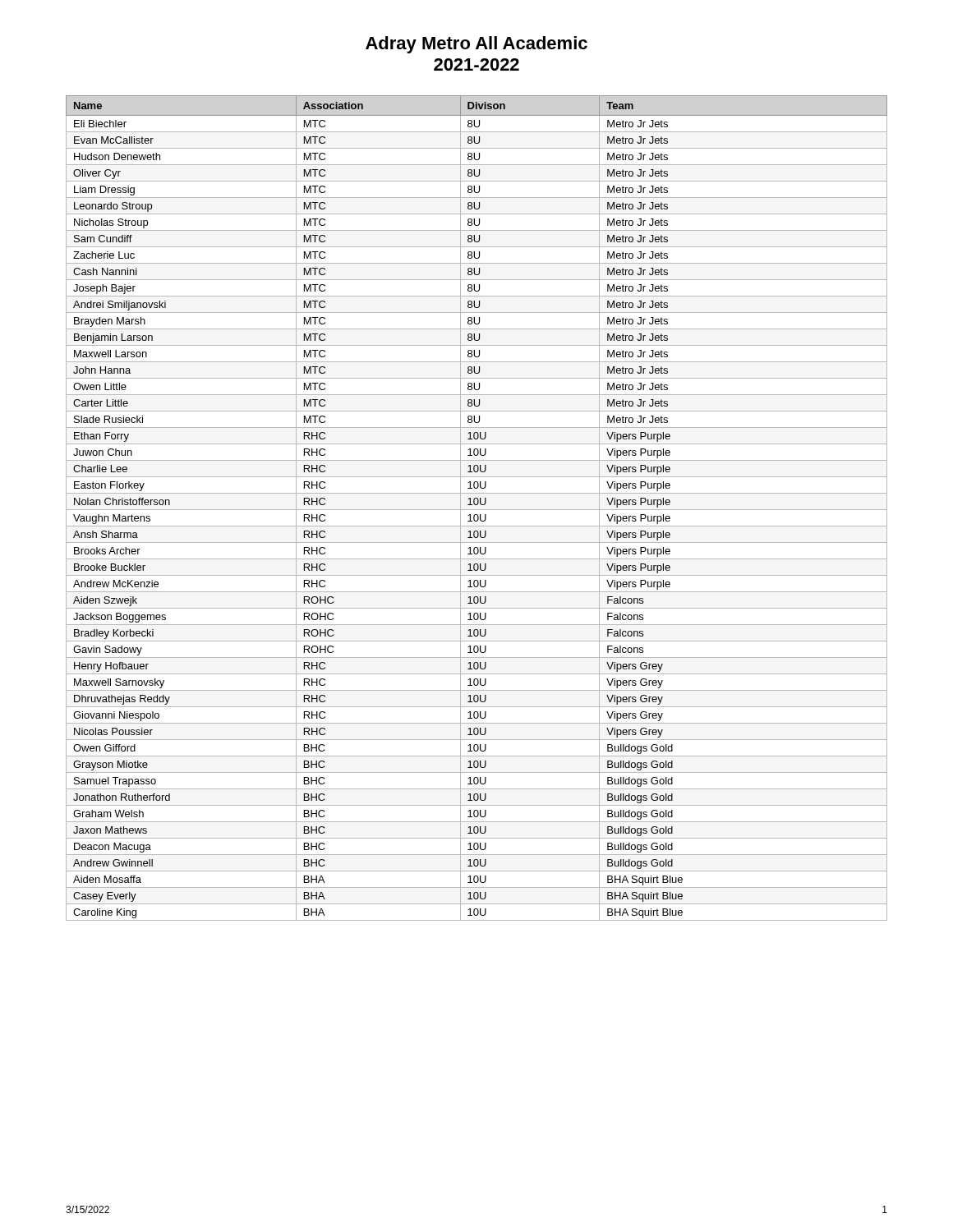Click on the table containing "Metro Jr Jets"
This screenshot has width=953, height=1232.
coord(476,508)
